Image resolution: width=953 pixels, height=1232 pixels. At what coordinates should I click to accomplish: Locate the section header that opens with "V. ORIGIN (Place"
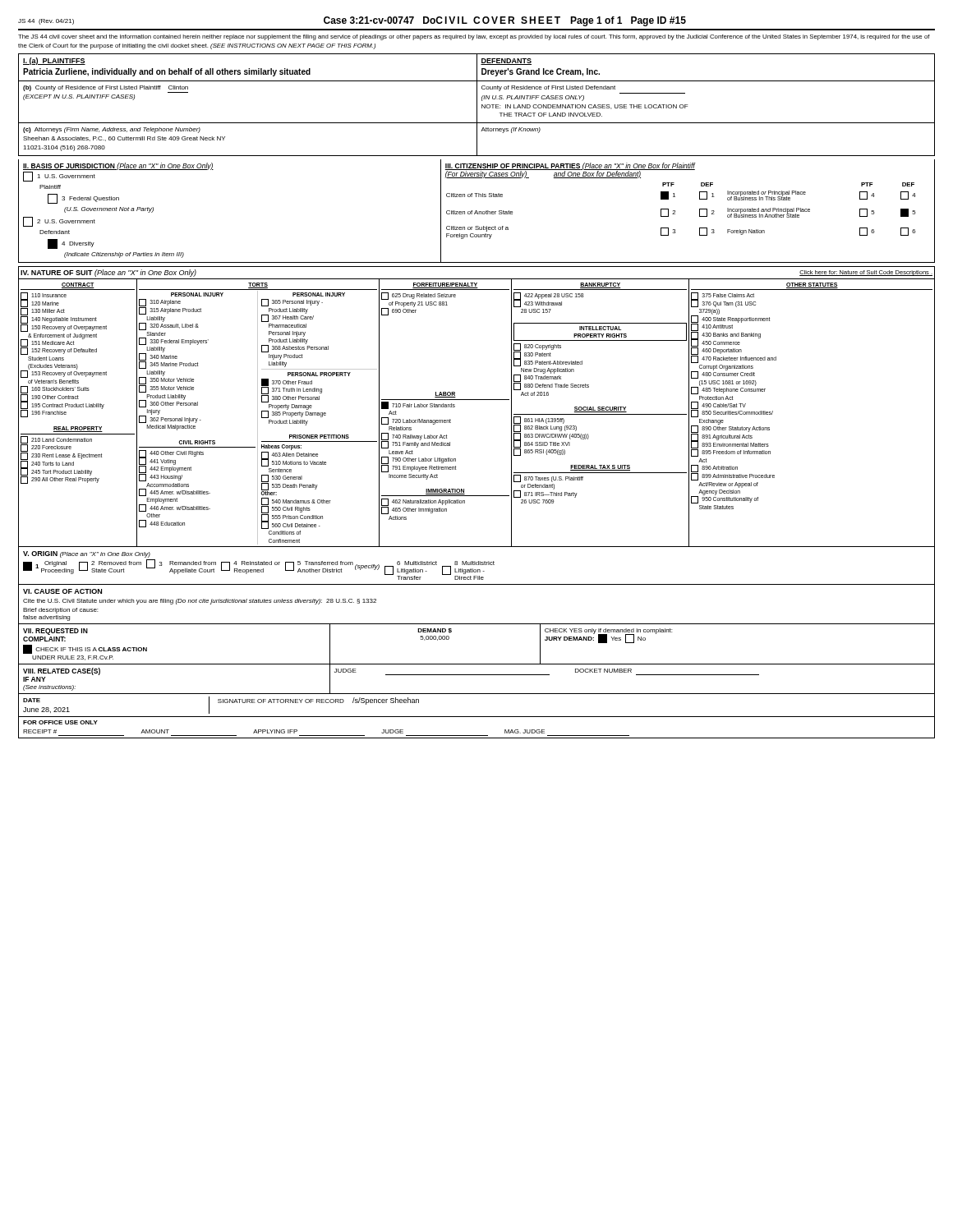coord(87,553)
